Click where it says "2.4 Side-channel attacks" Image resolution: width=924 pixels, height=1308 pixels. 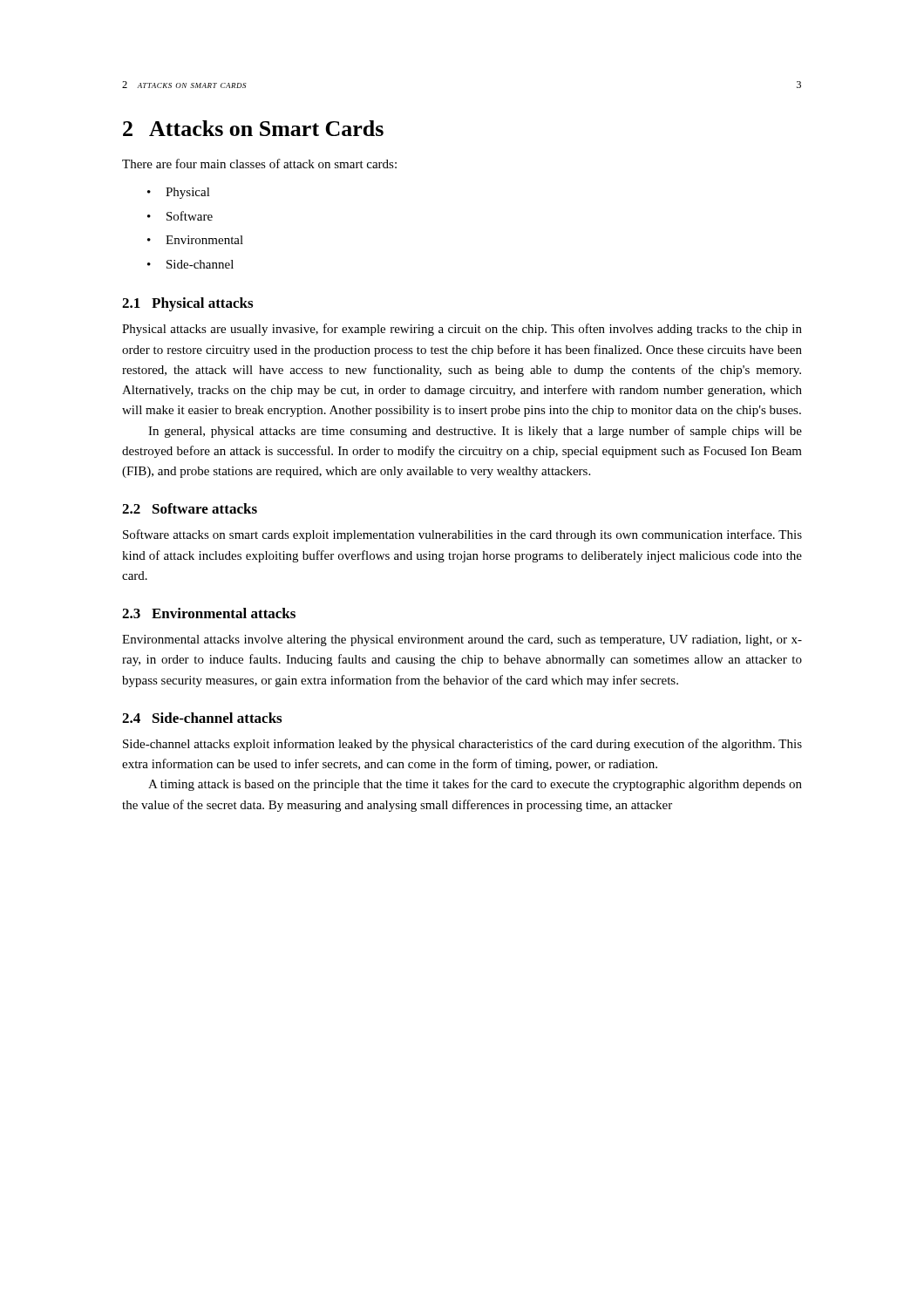pos(202,718)
